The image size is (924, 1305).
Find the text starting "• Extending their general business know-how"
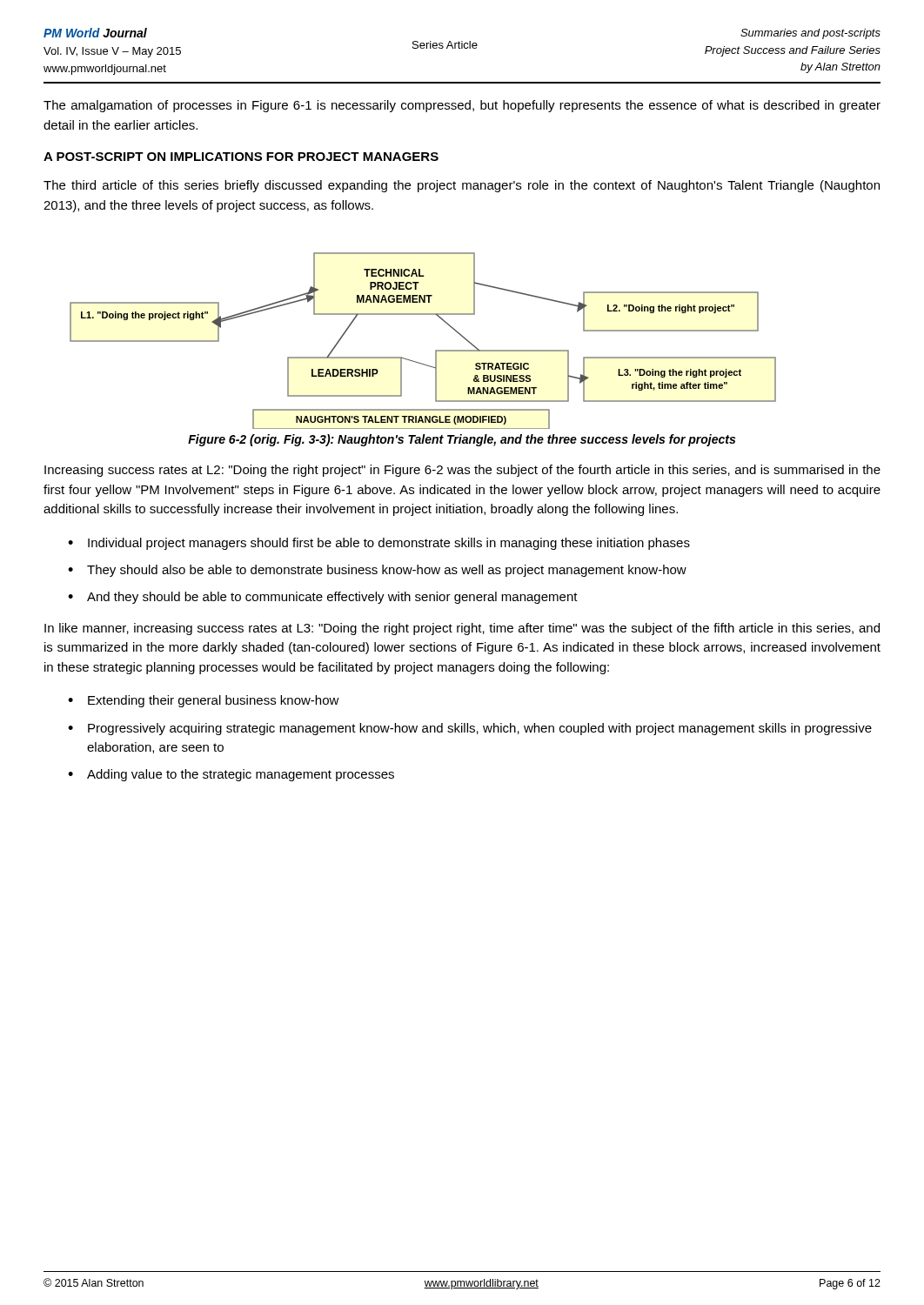coord(204,701)
